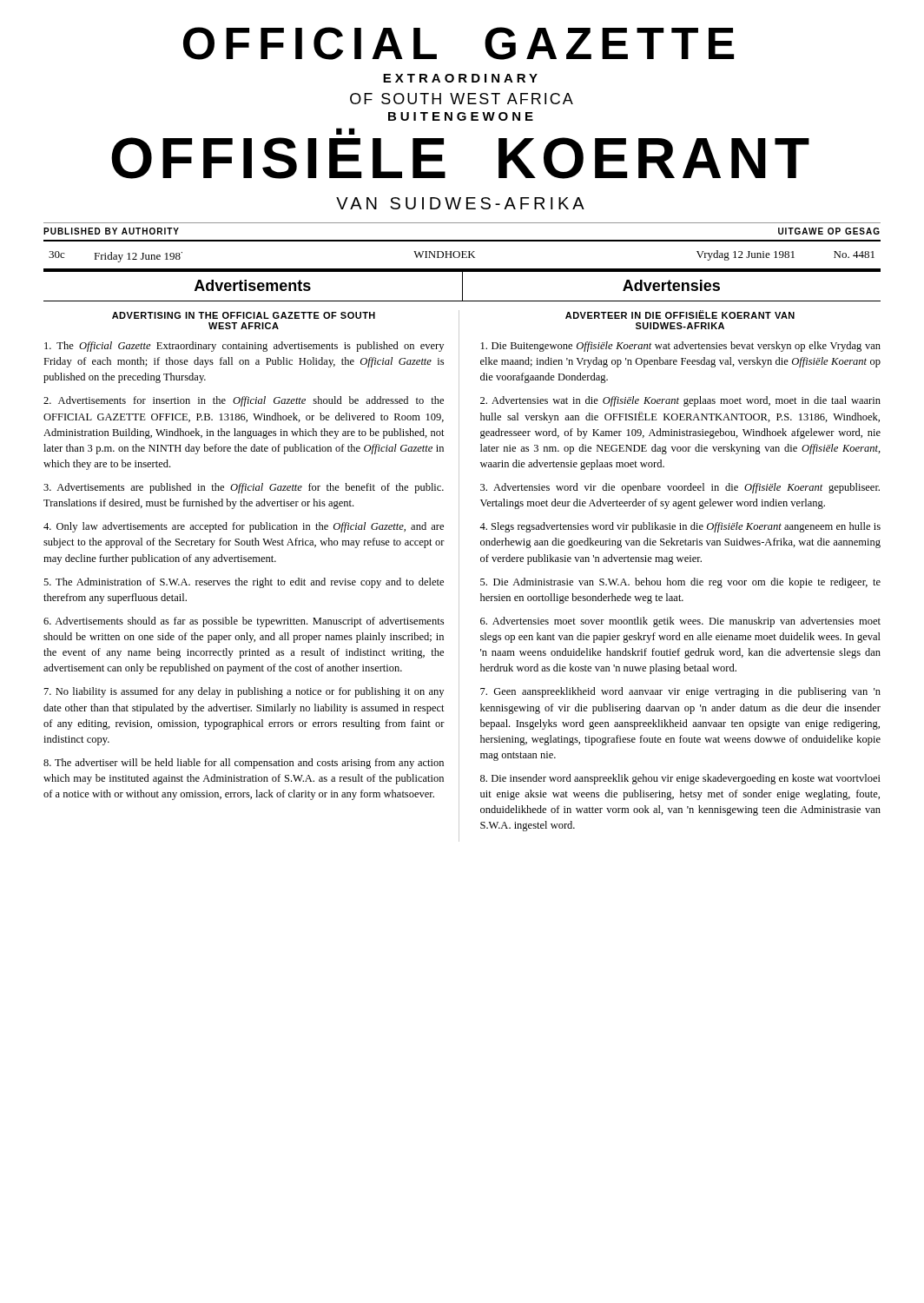Locate the block of text that opens with "Die Administrasie van S.W.A. behou hom"

(680, 590)
